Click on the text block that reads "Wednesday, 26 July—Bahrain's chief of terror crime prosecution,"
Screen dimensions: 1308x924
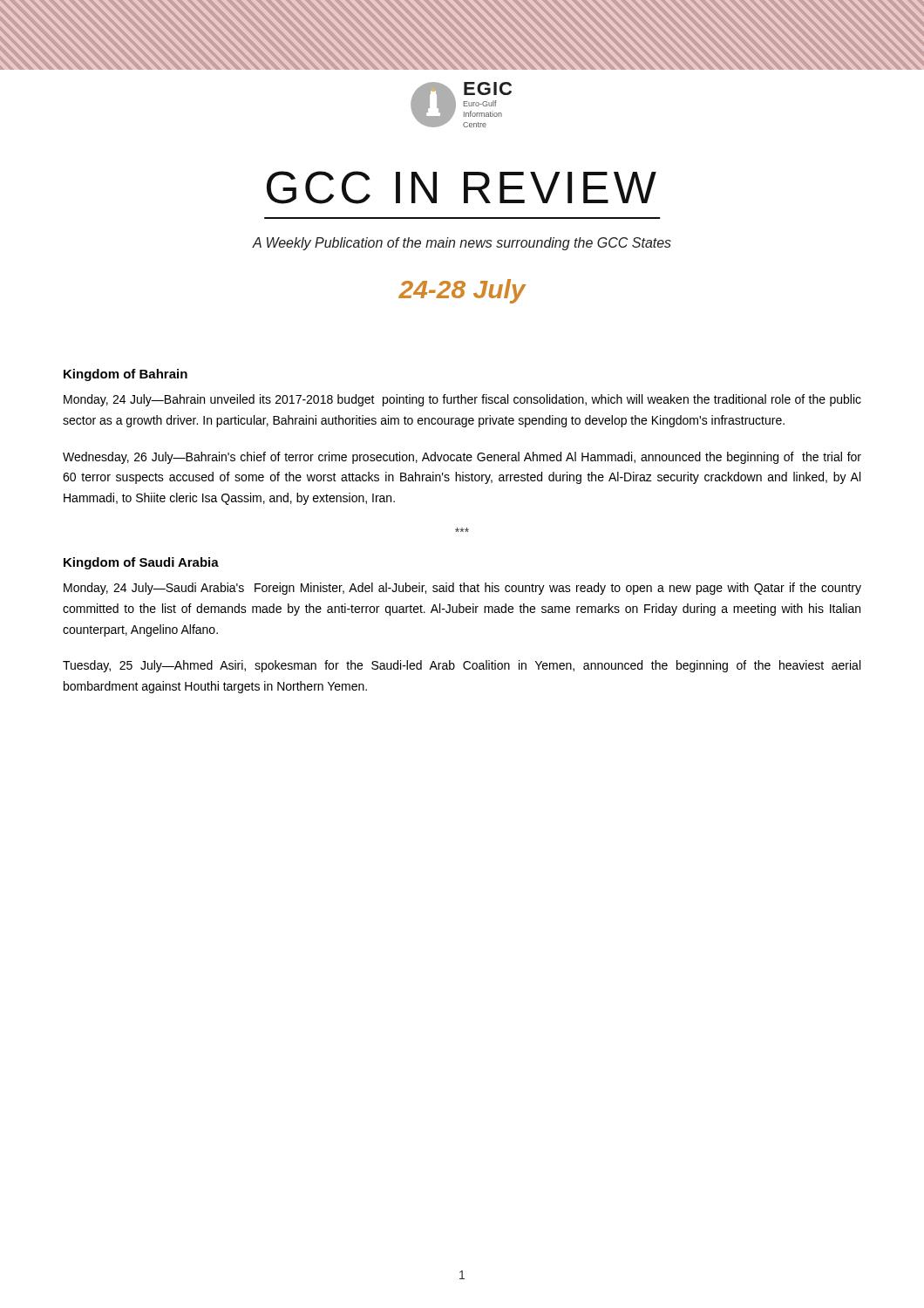[462, 477]
